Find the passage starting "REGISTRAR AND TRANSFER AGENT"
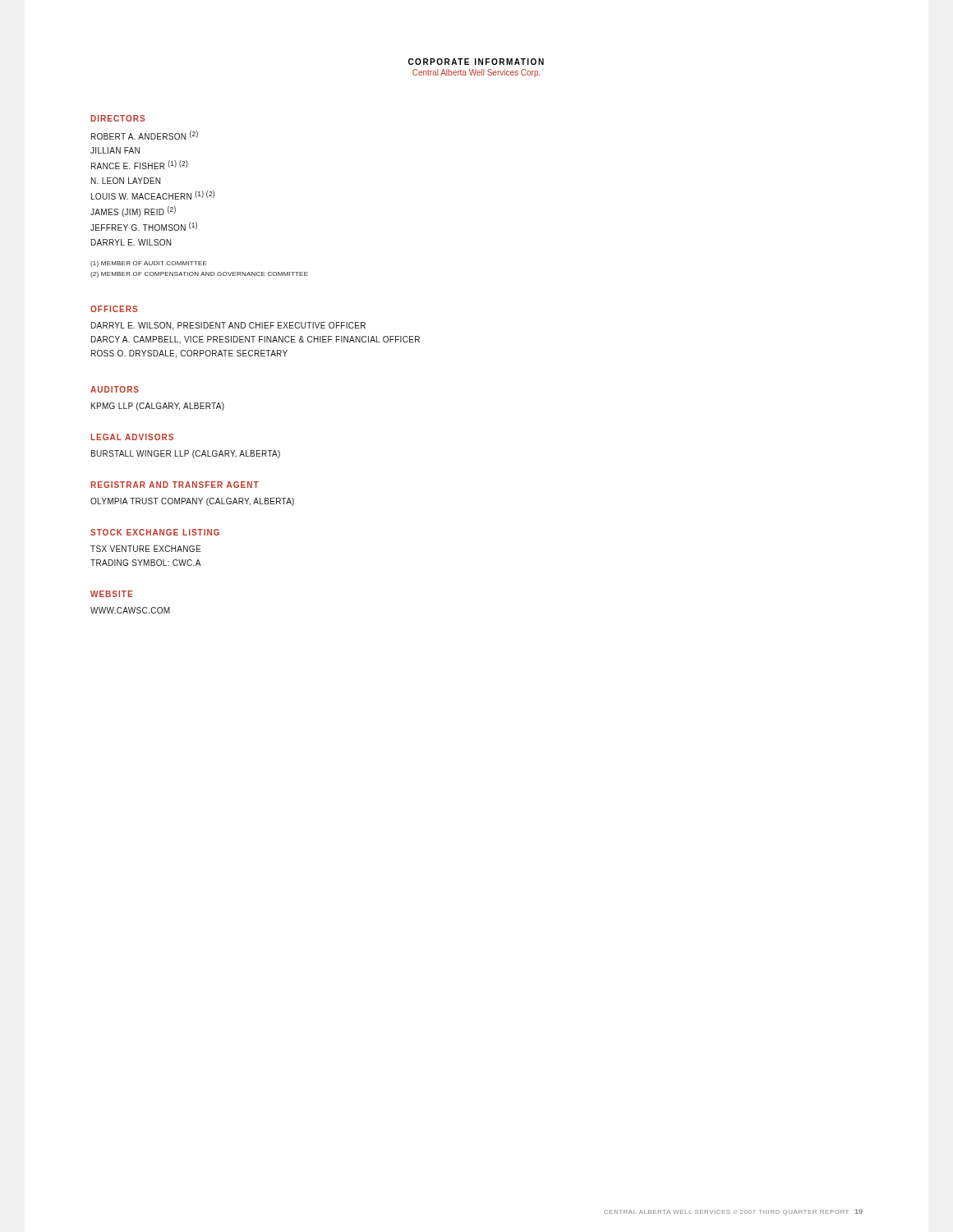Image resolution: width=953 pixels, height=1232 pixels. coord(175,485)
